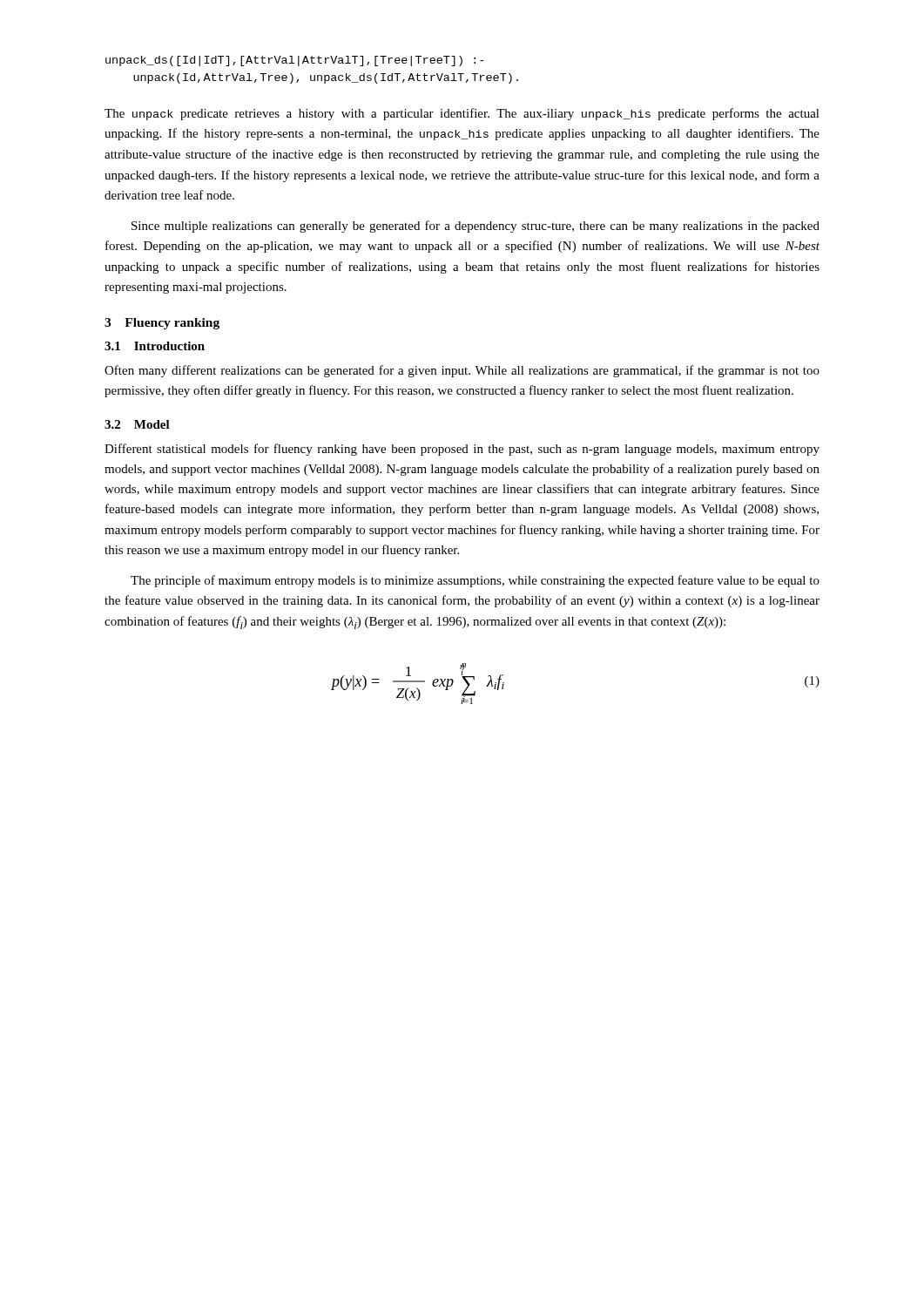Select the section header that reads "3 Fluency ranking"

pyautogui.click(x=162, y=322)
